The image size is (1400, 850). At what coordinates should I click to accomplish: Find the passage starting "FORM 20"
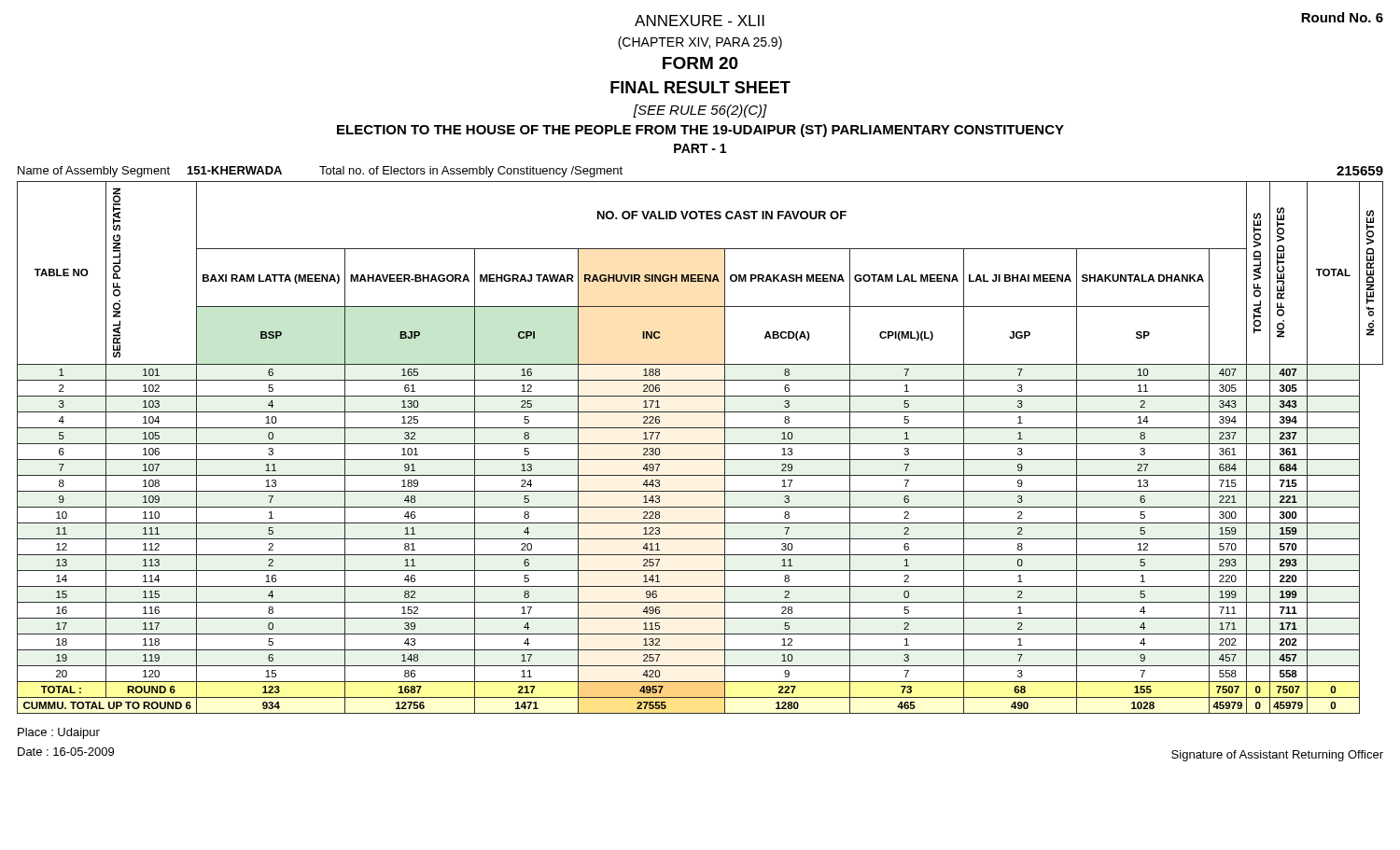click(700, 63)
